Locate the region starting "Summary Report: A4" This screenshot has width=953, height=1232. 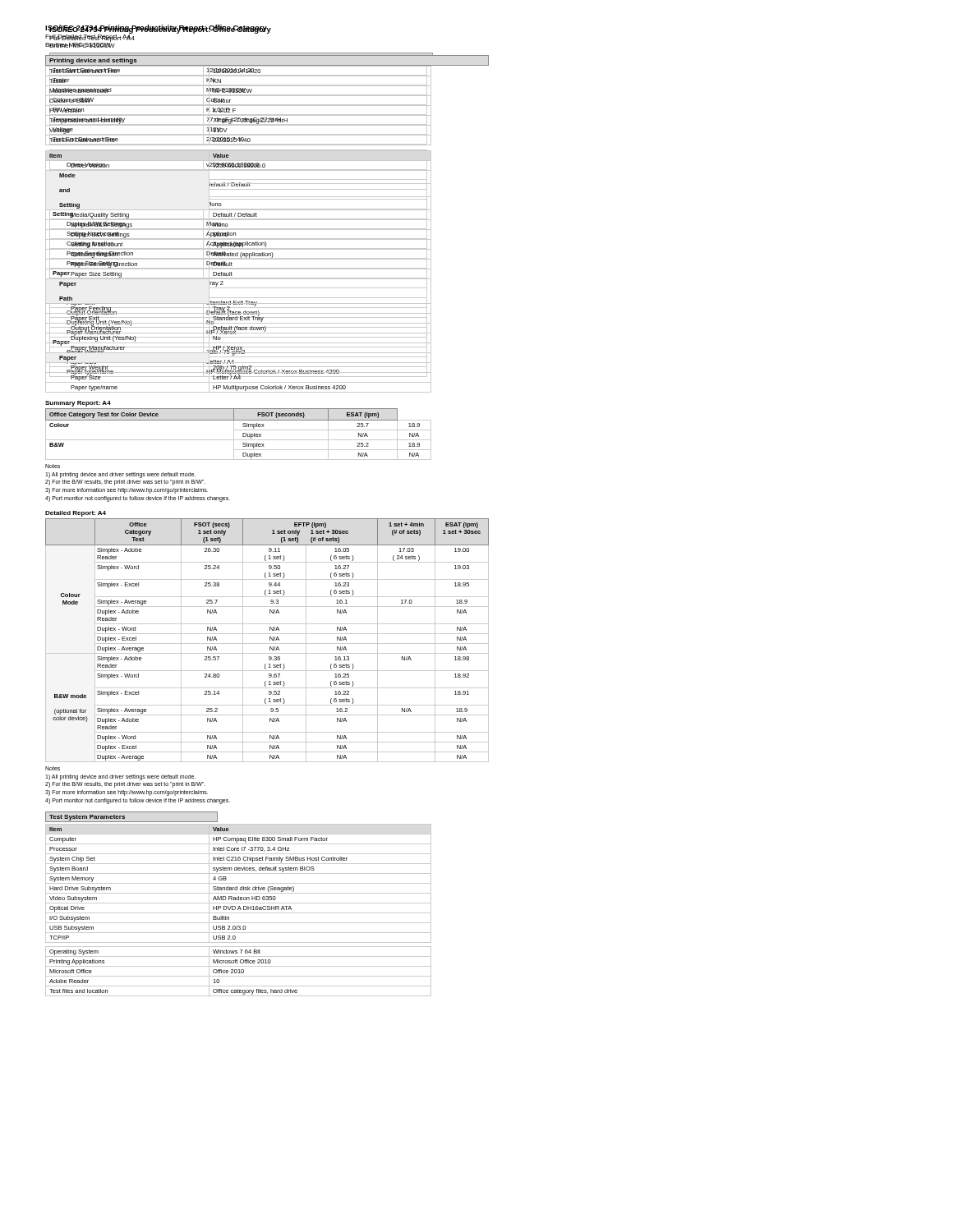point(78,403)
